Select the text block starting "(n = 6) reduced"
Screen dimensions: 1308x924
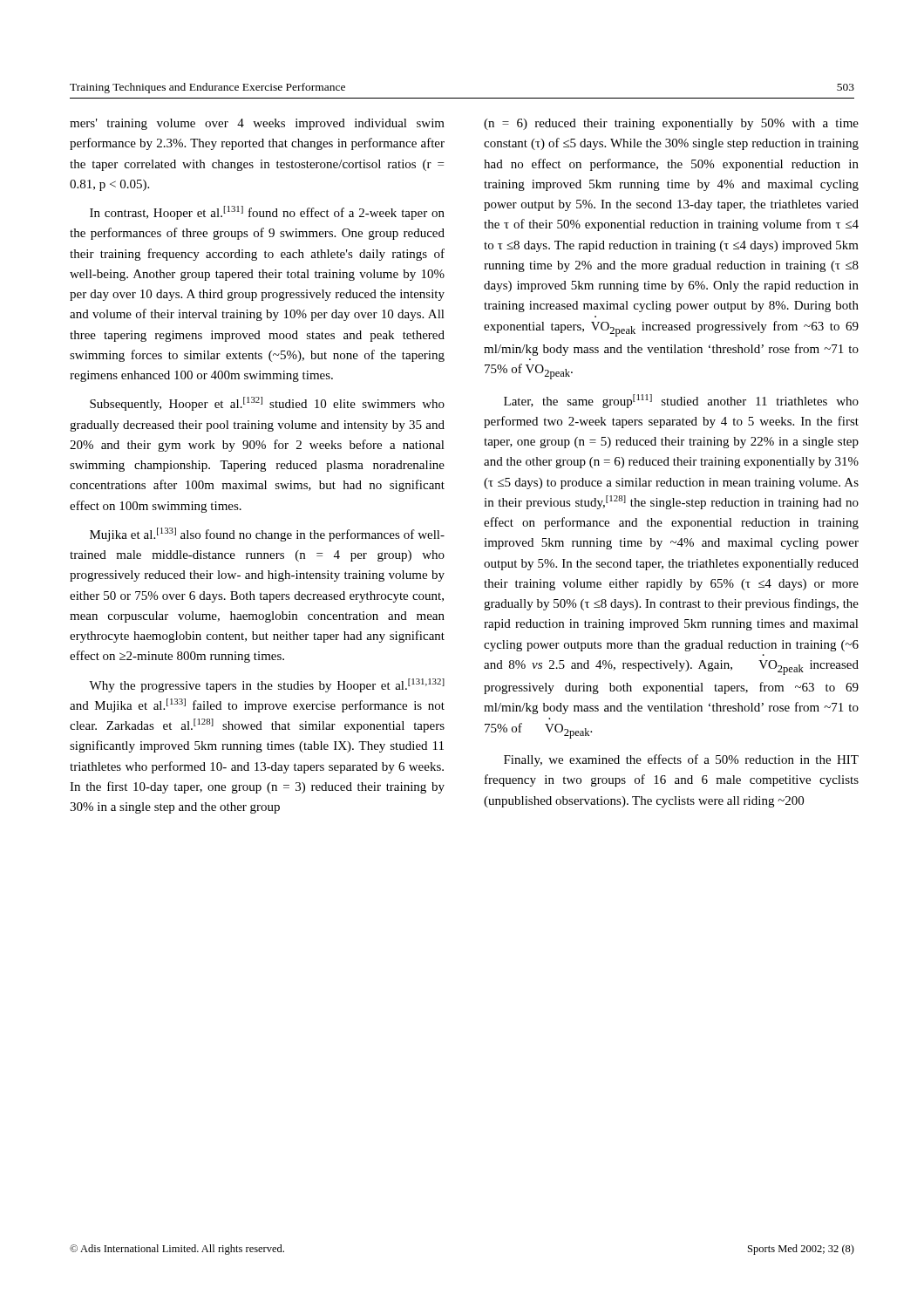[x=671, y=462]
